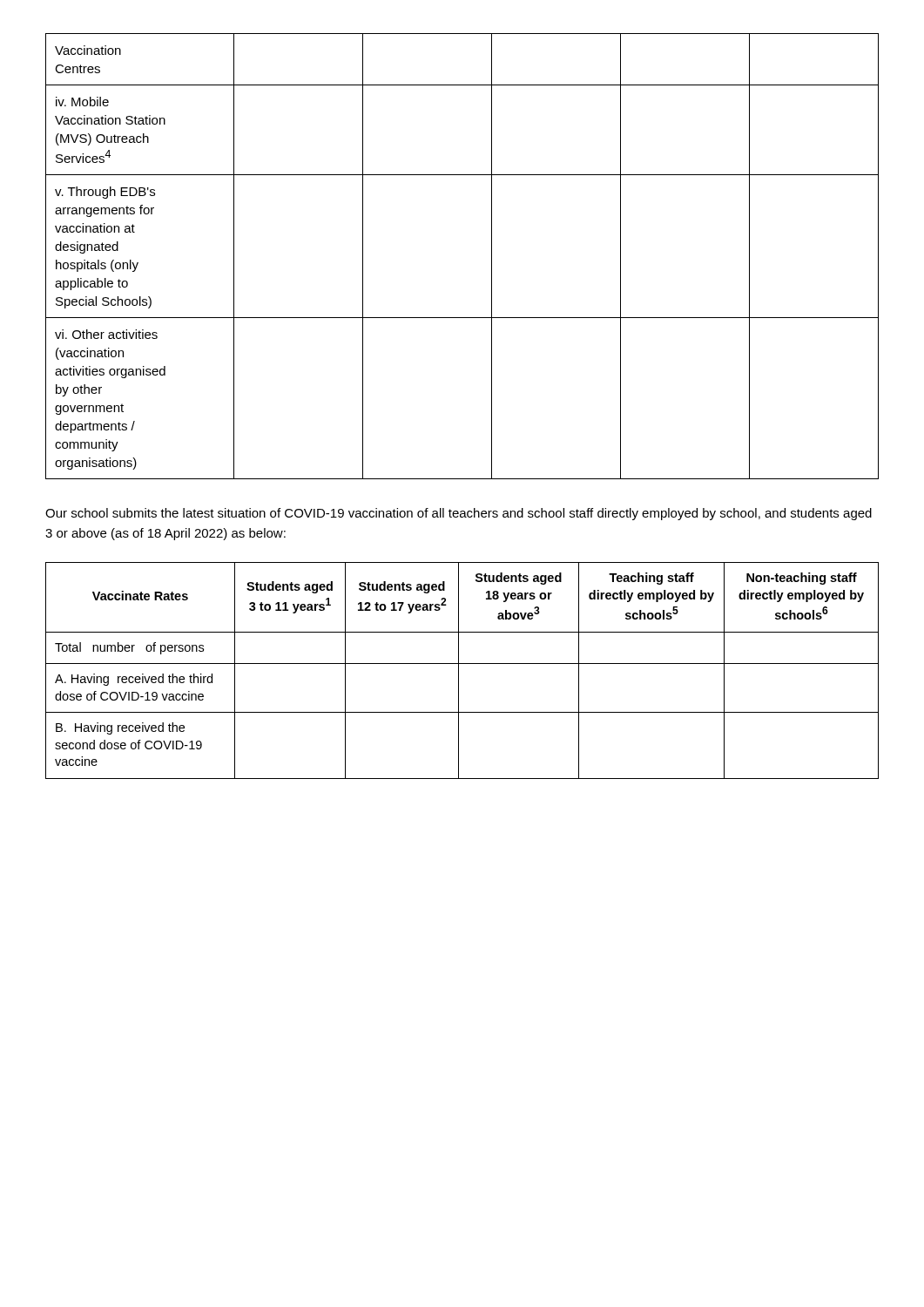The width and height of the screenshot is (924, 1307).
Task: Find the table that mentions "Non-teaching staff directly employed by"
Action: [462, 670]
